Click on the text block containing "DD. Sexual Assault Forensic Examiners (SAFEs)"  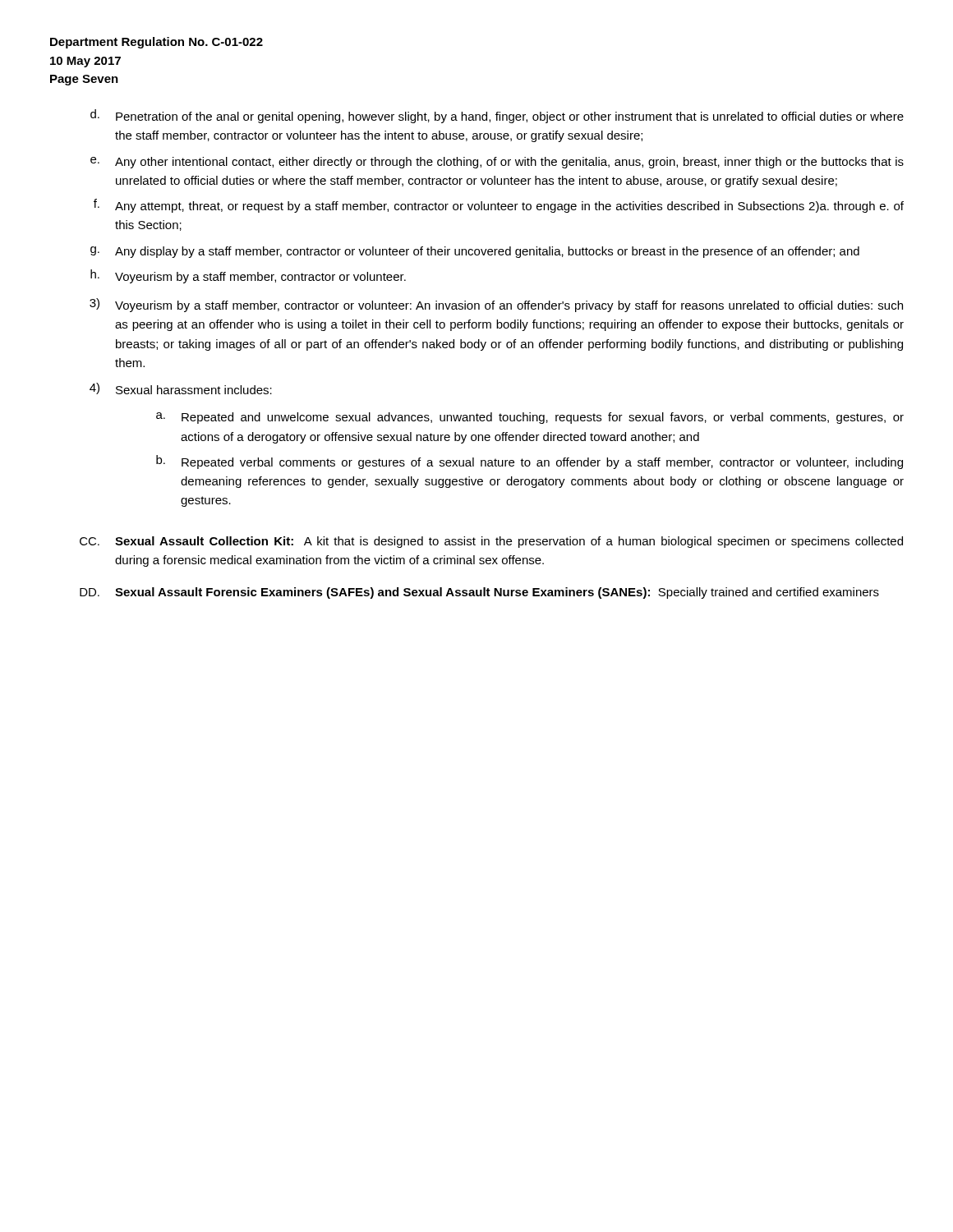click(476, 592)
